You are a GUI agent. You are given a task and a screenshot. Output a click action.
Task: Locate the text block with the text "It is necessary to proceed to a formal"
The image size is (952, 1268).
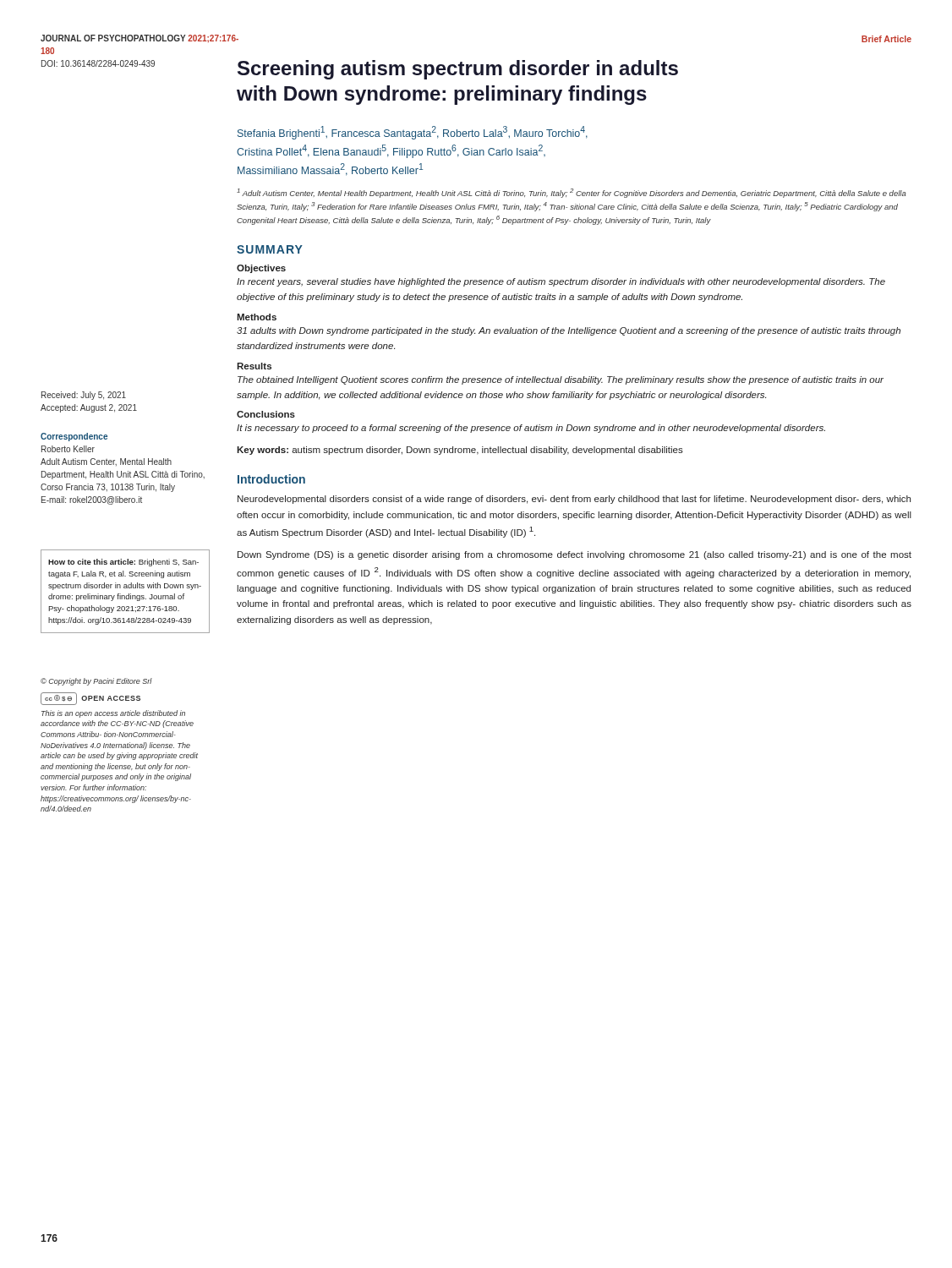click(532, 428)
